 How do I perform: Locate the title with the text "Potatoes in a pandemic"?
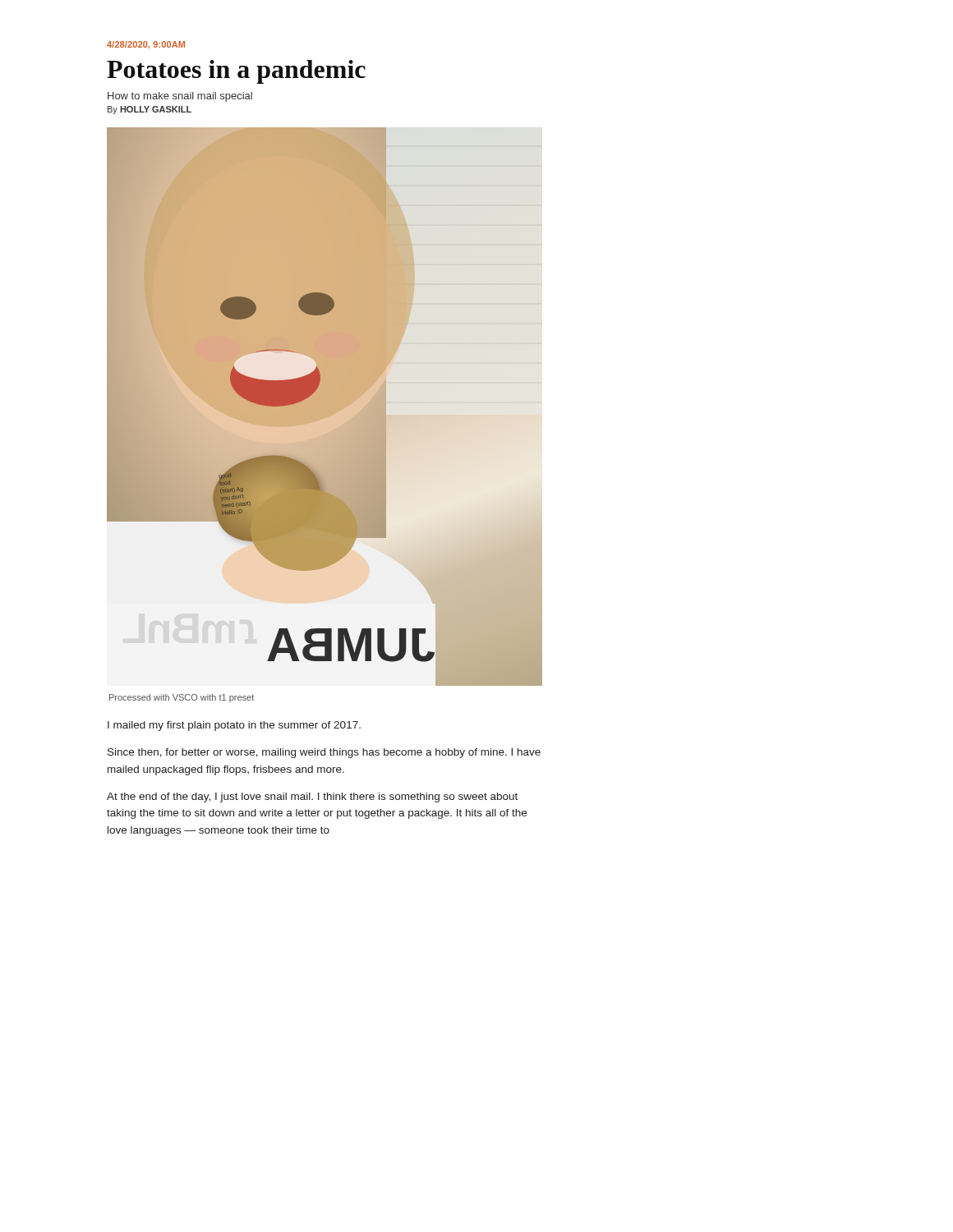325,69
